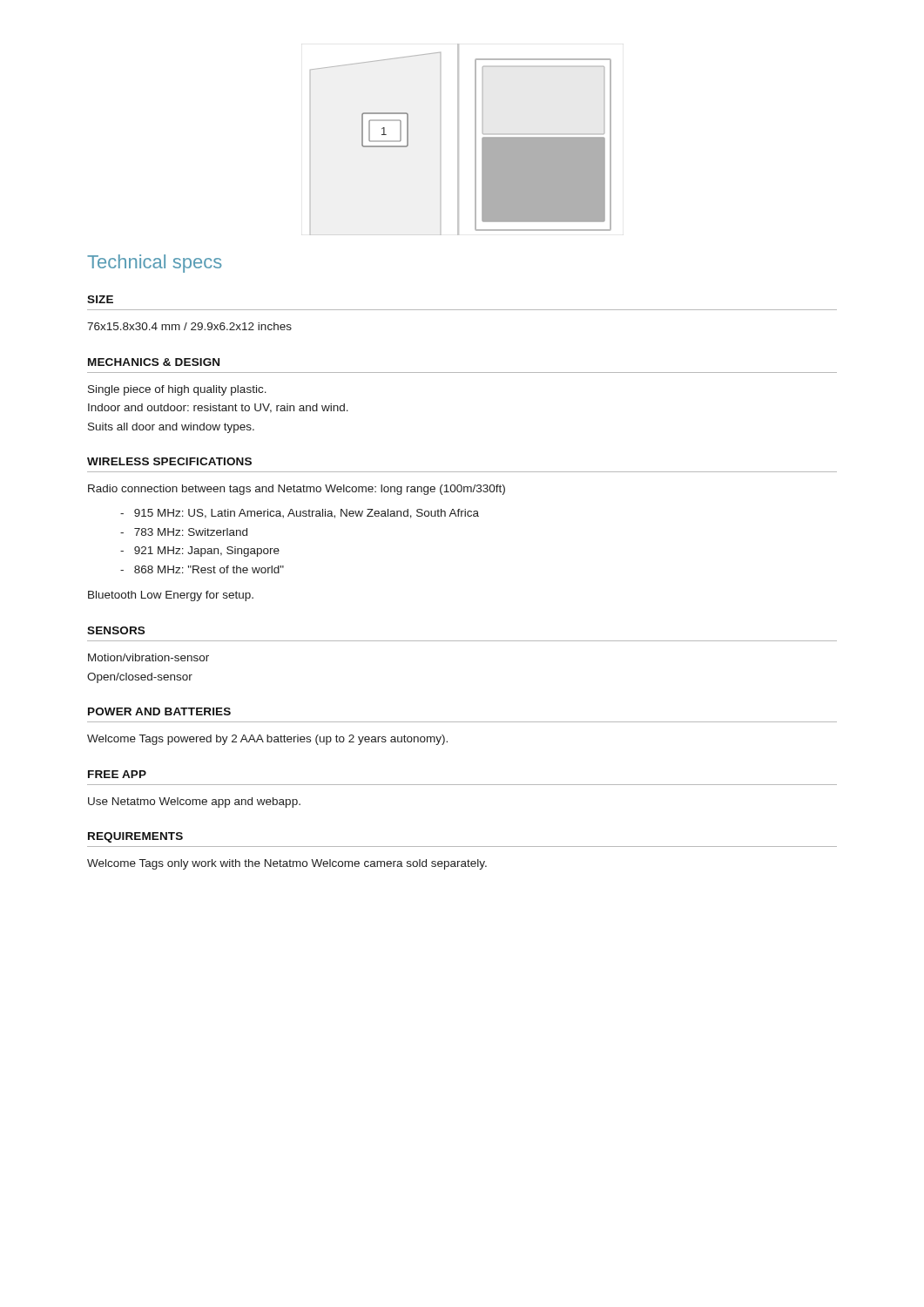Click where it says "POWER AND BATTERIES"
Image resolution: width=924 pixels, height=1307 pixels.
(159, 712)
